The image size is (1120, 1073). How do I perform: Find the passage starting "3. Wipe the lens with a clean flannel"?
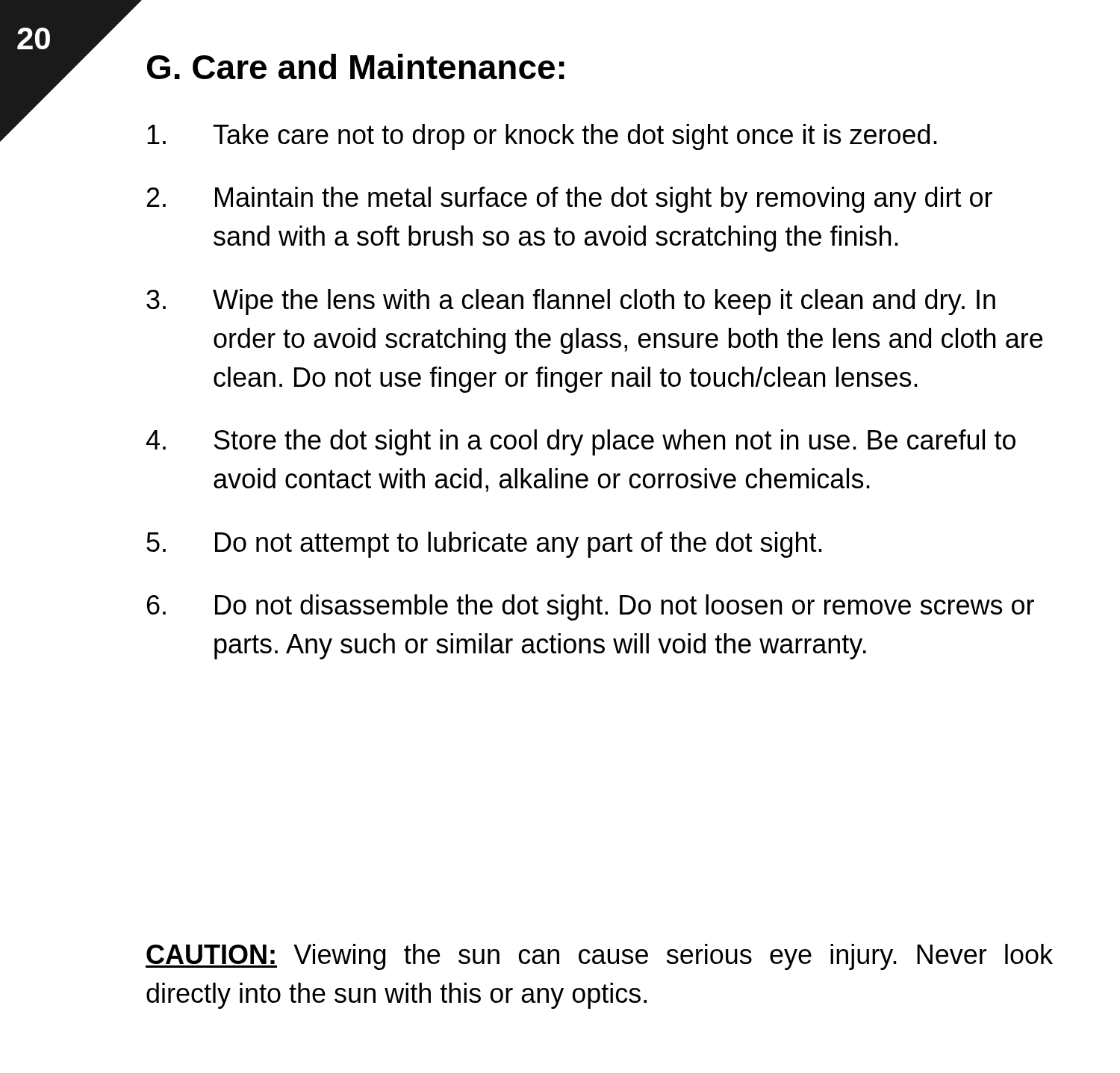click(599, 339)
